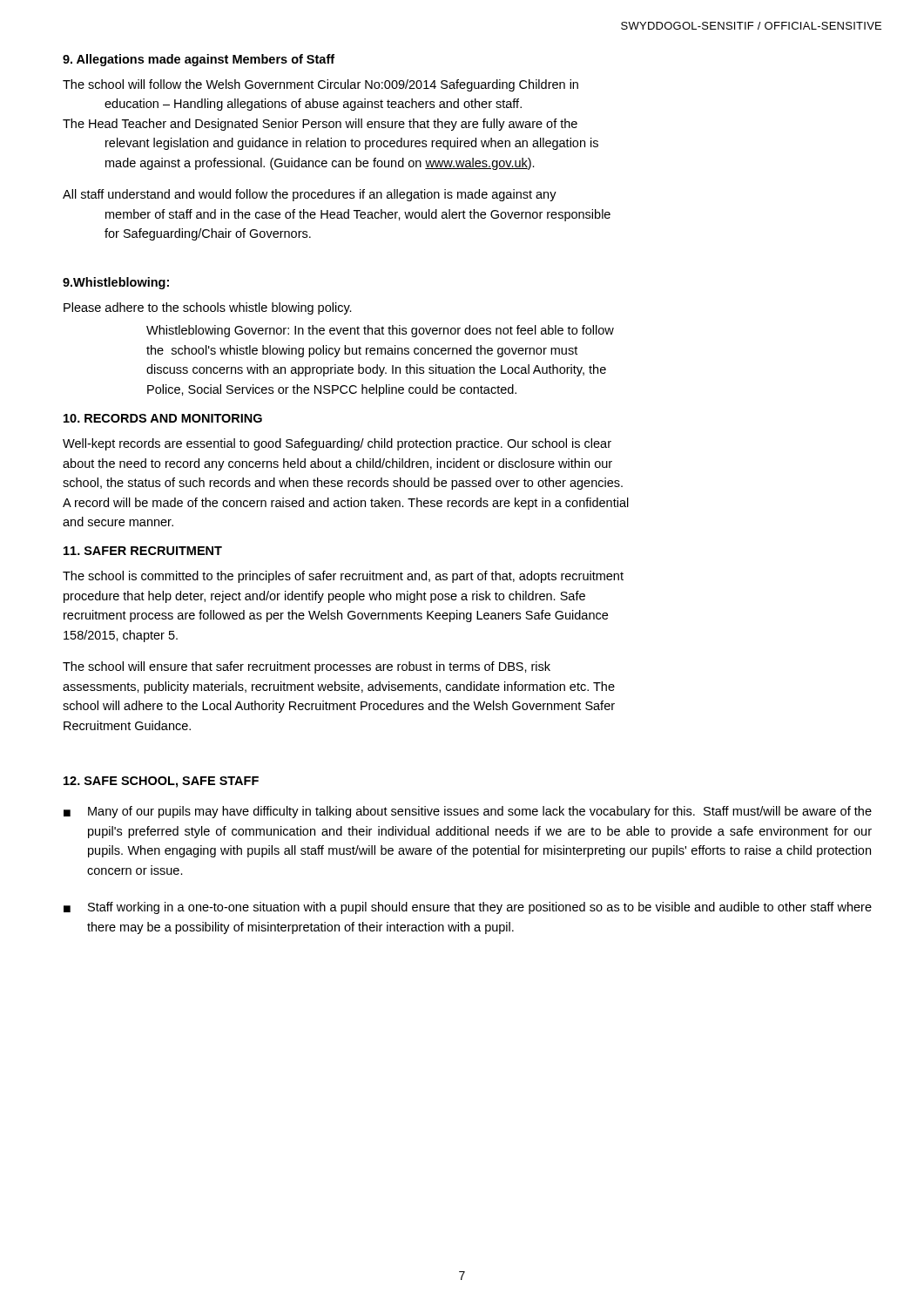Screen dimensions: 1307x924
Task: Point to "12. SAFE SCHOOL, SAFE STAFF"
Action: tap(161, 781)
